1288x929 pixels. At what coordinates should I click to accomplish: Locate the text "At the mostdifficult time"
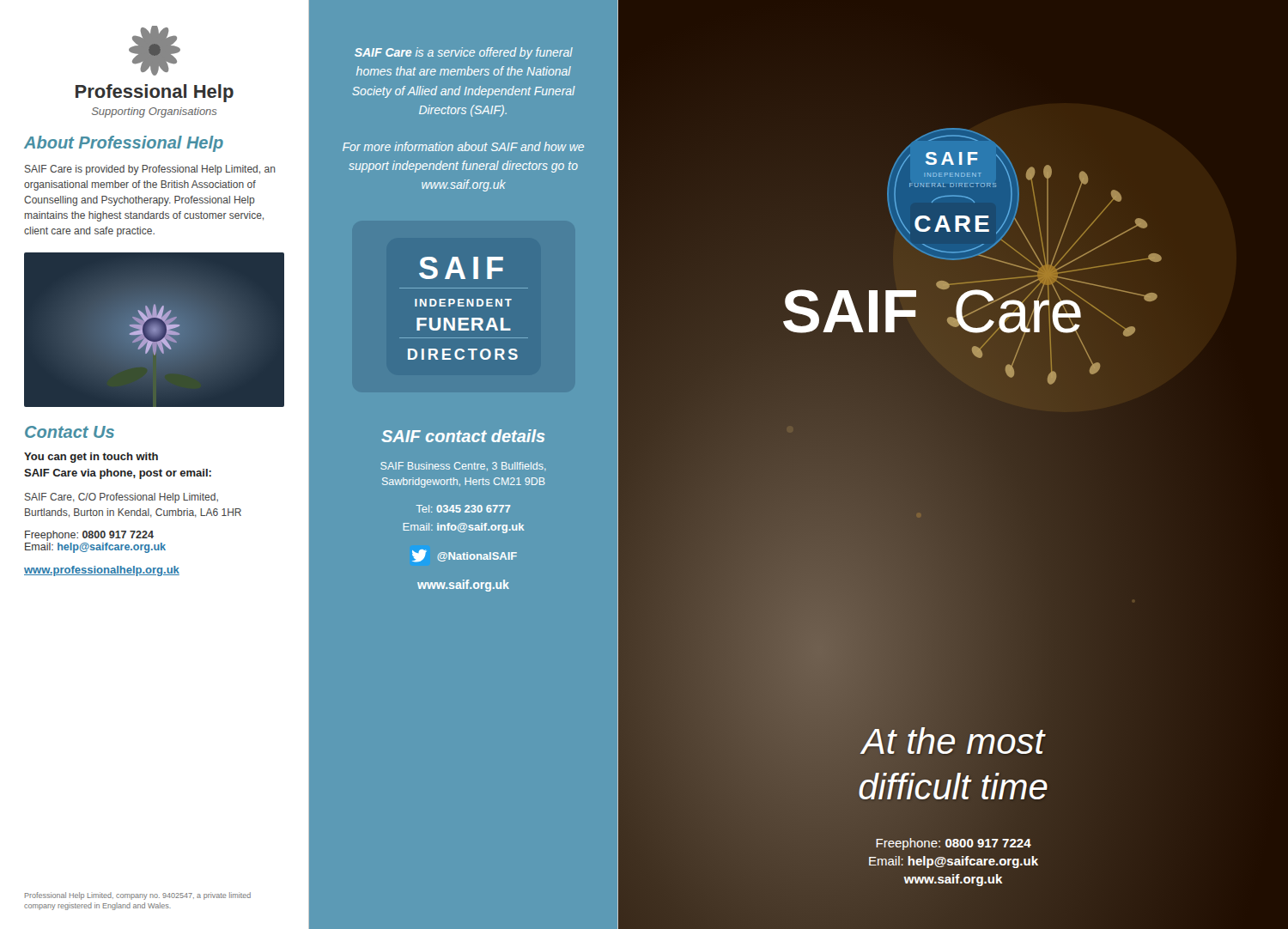[x=953, y=764]
